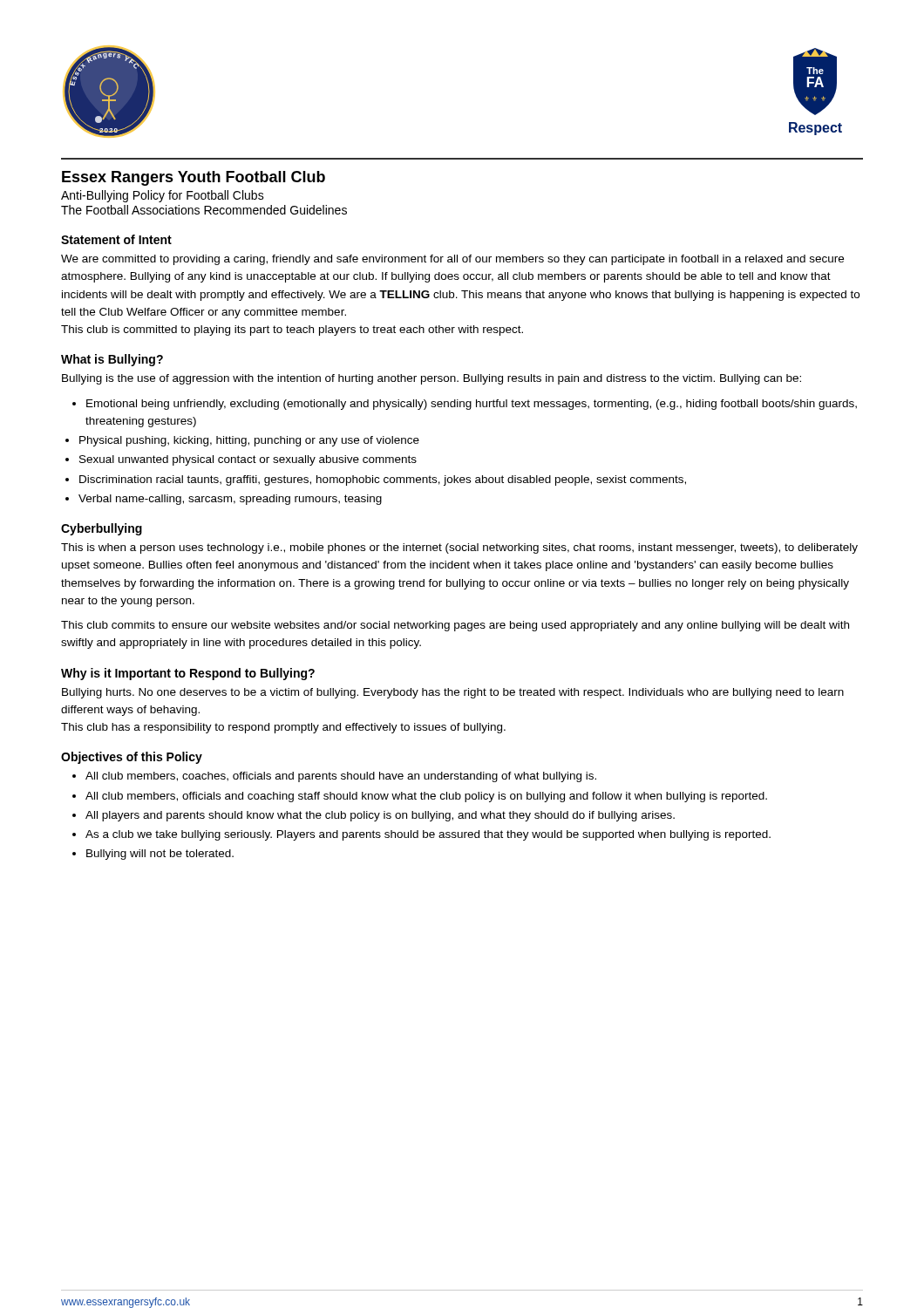The height and width of the screenshot is (1308, 924).
Task: Locate the block of text that opens with "Discrimination racial taunts, graffiti, gestures, homophobic comments,"
Action: click(x=383, y=479)
